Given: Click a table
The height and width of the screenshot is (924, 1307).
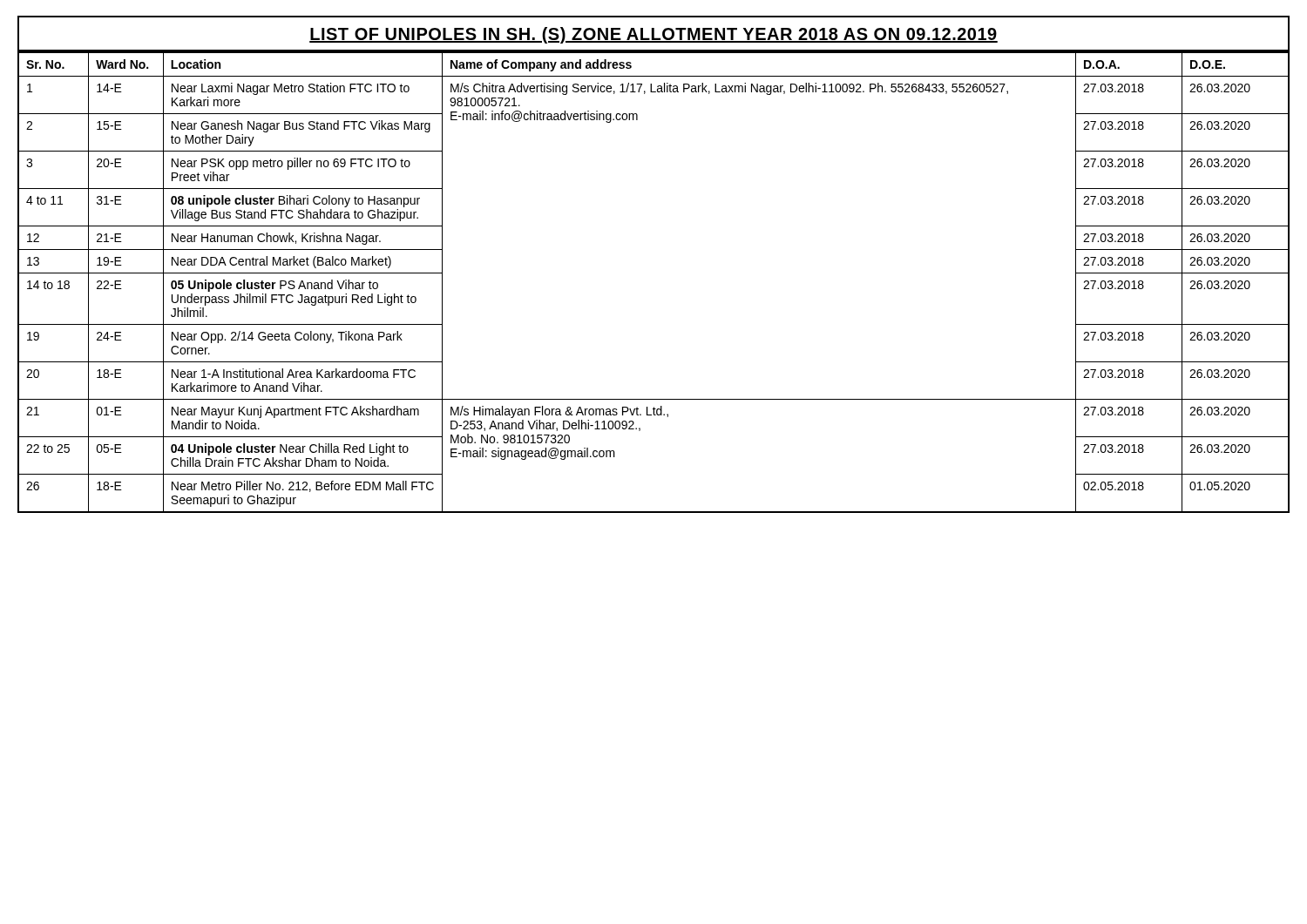Looking at the screenshot, I should pyautogui.click(x=654, y=282).
